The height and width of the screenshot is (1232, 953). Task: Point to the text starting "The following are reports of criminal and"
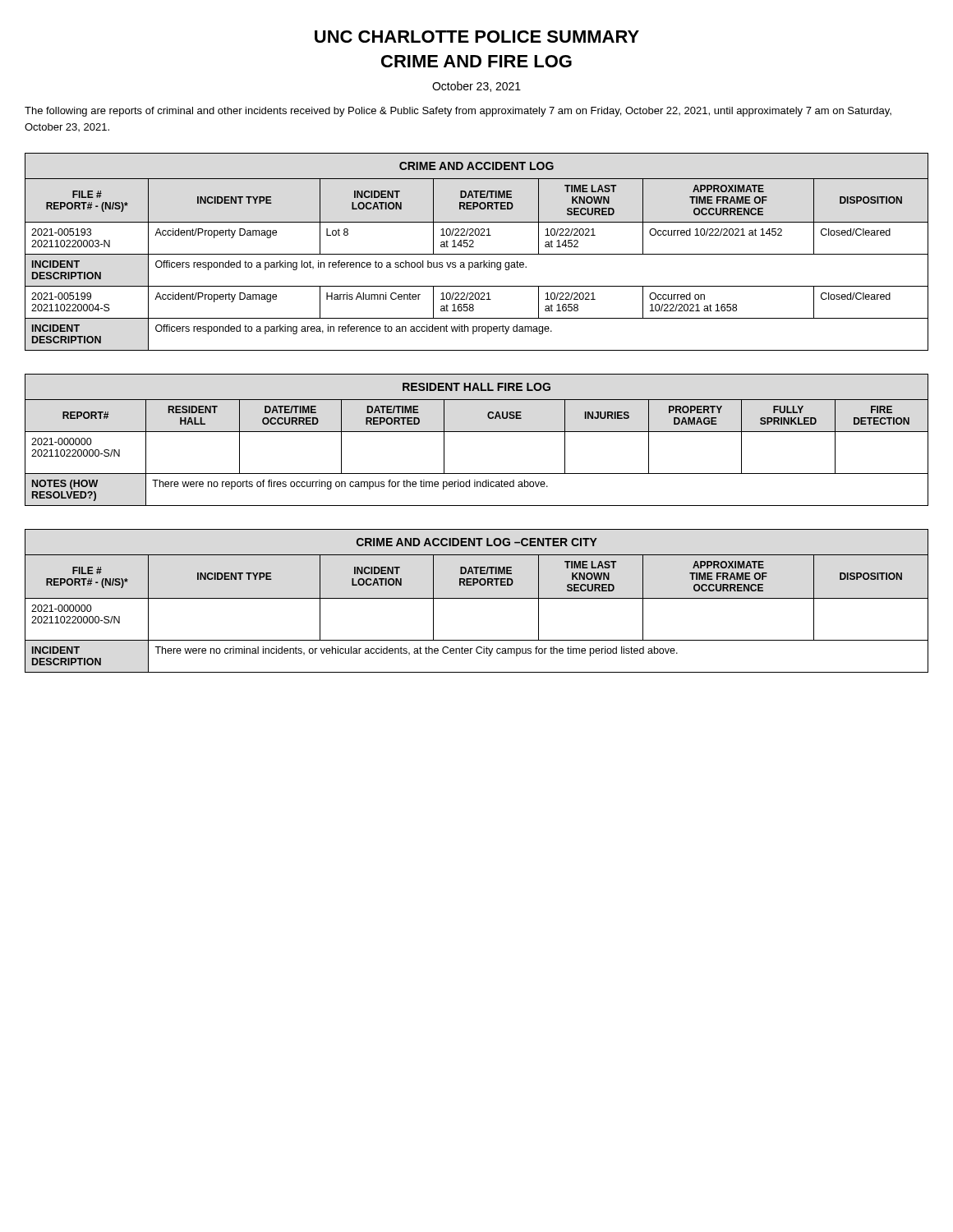458,119
